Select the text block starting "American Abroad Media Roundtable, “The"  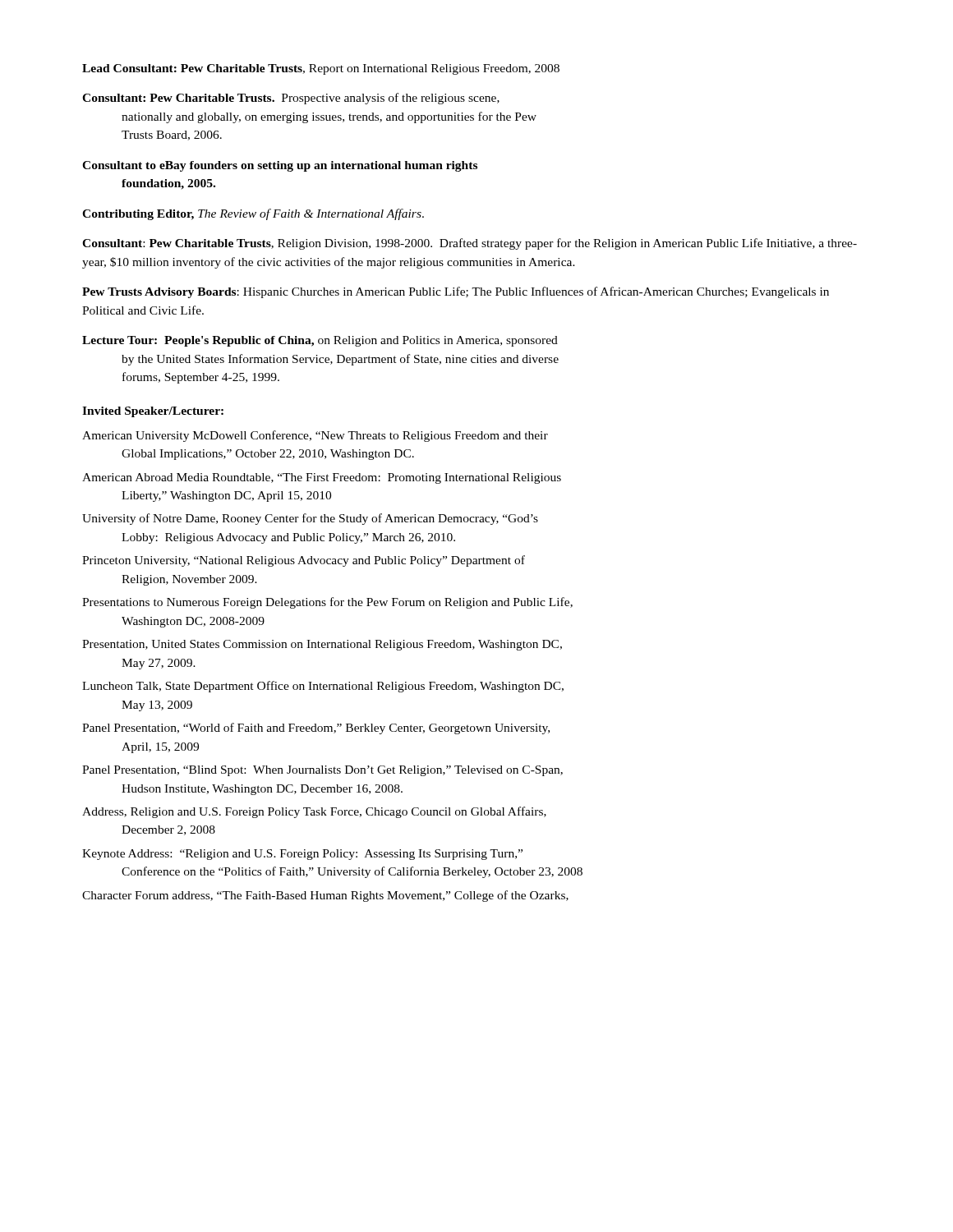pos(476,487)
